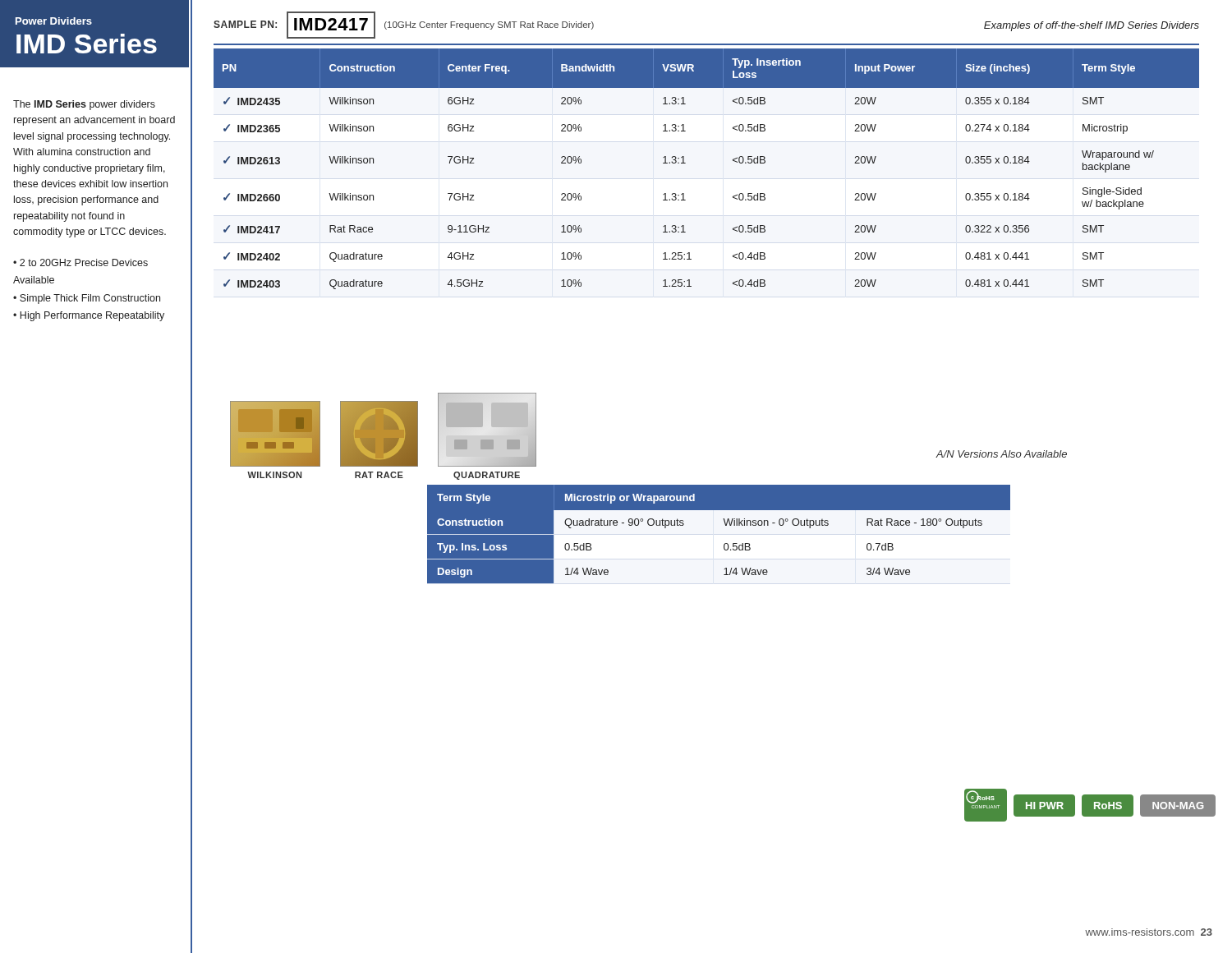The width and height of the screenshot is (1232, 953).
Task: Locate the block of text that opens with "The IMD Series power"
Action: click(x=94, y=161)
